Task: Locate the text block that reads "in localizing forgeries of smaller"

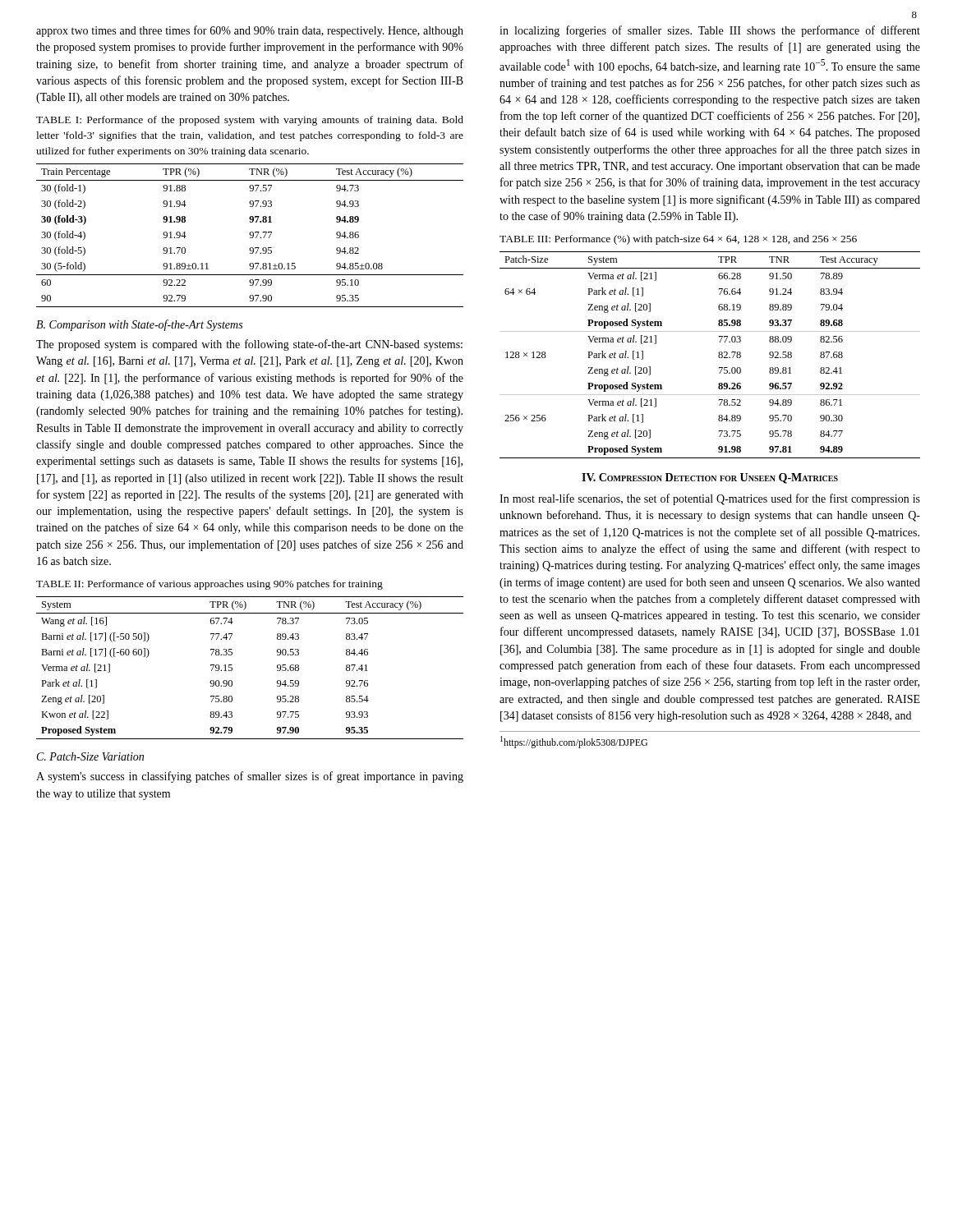Action: point(710,124)
